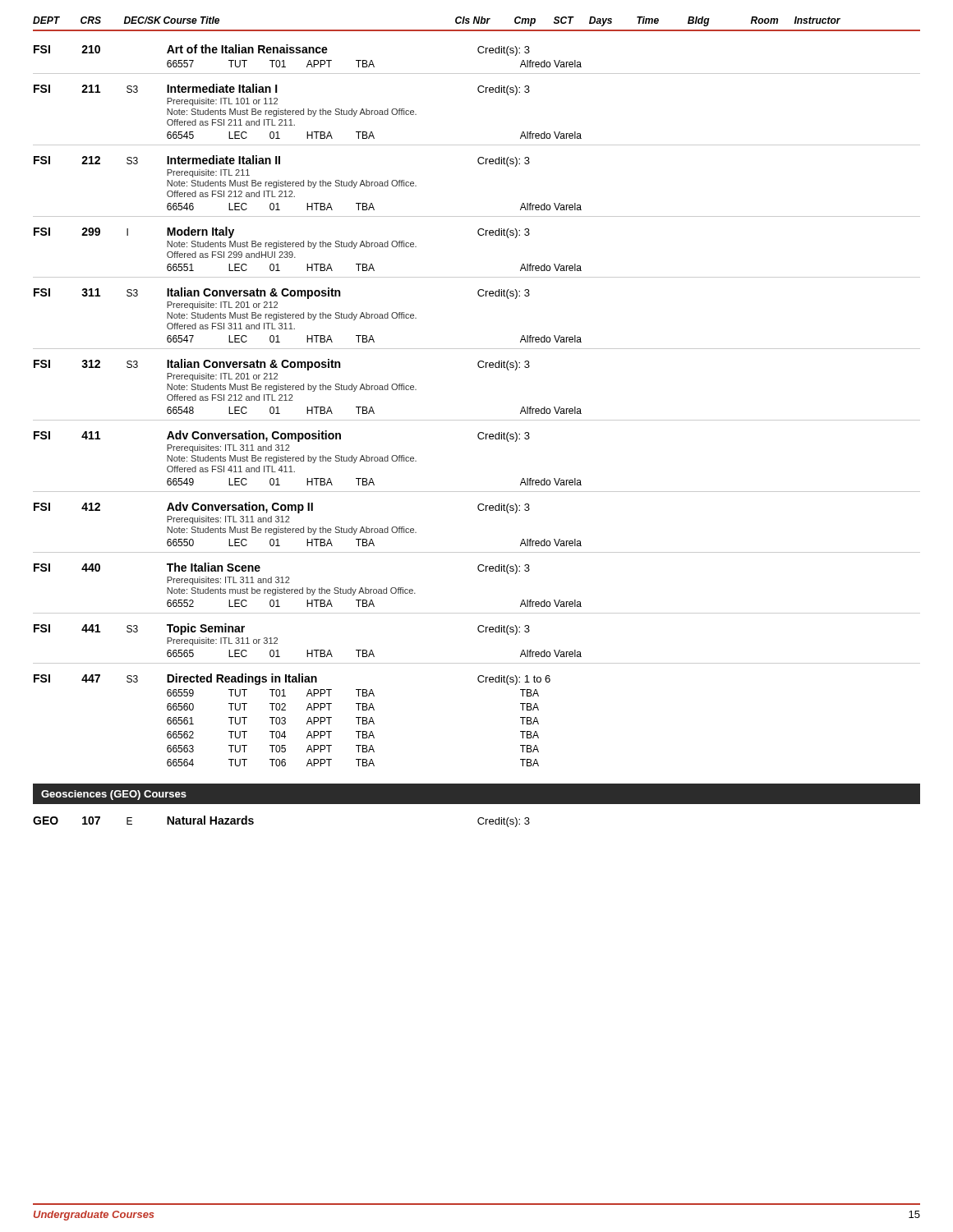Select the table that reads "GEO 107 E Natural"
Viewport: 953px width, 1232px height.
[x=476, y=818]
